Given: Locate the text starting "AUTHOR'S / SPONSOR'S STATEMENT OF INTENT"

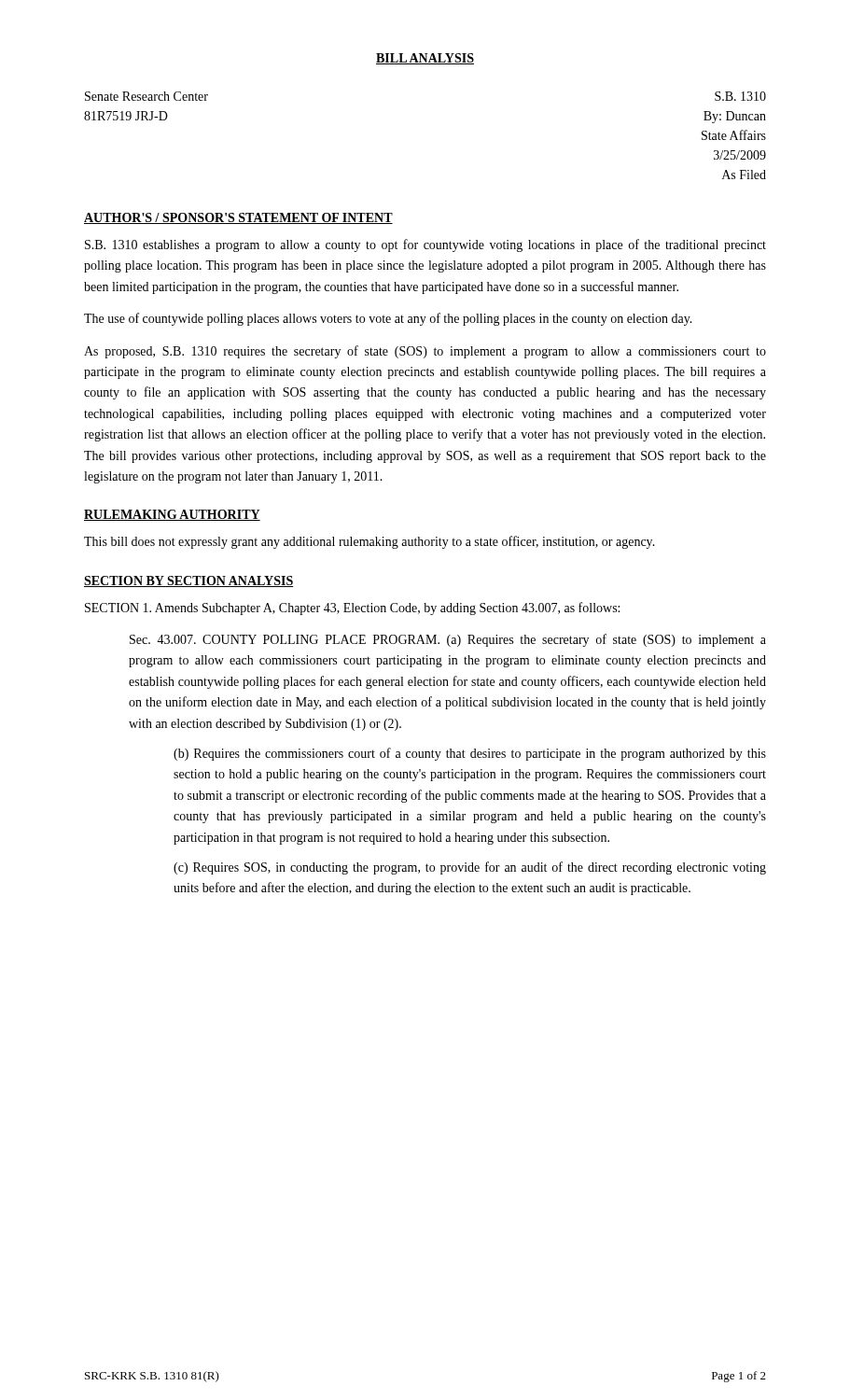Looking at the screenshot, I should [x=238, y=218].
